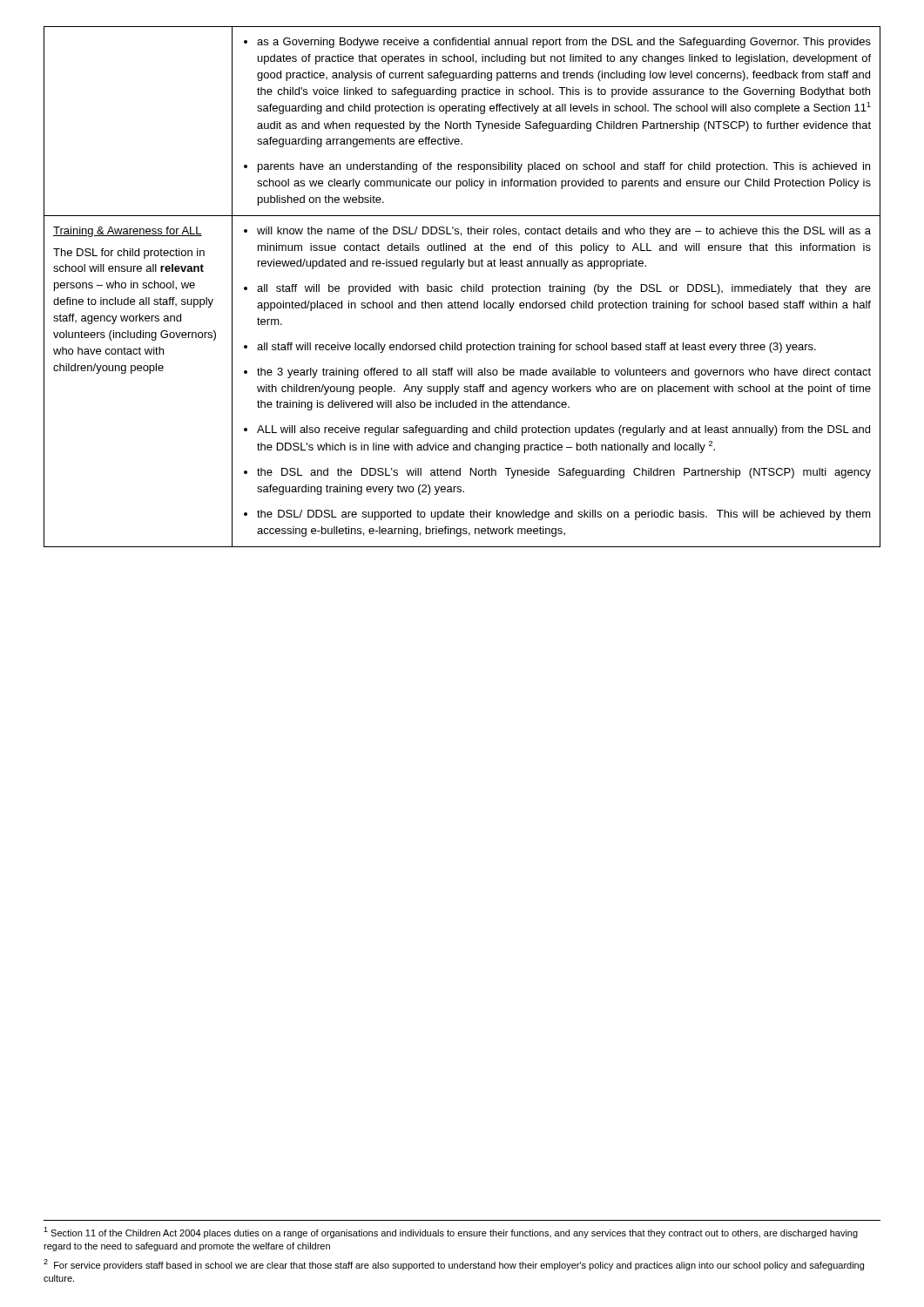The height and width of the screenshot is (1307, 924).
Task: Click on the table containing "as a Governing Bodywe receive"
Action: [x=462, y=286]
